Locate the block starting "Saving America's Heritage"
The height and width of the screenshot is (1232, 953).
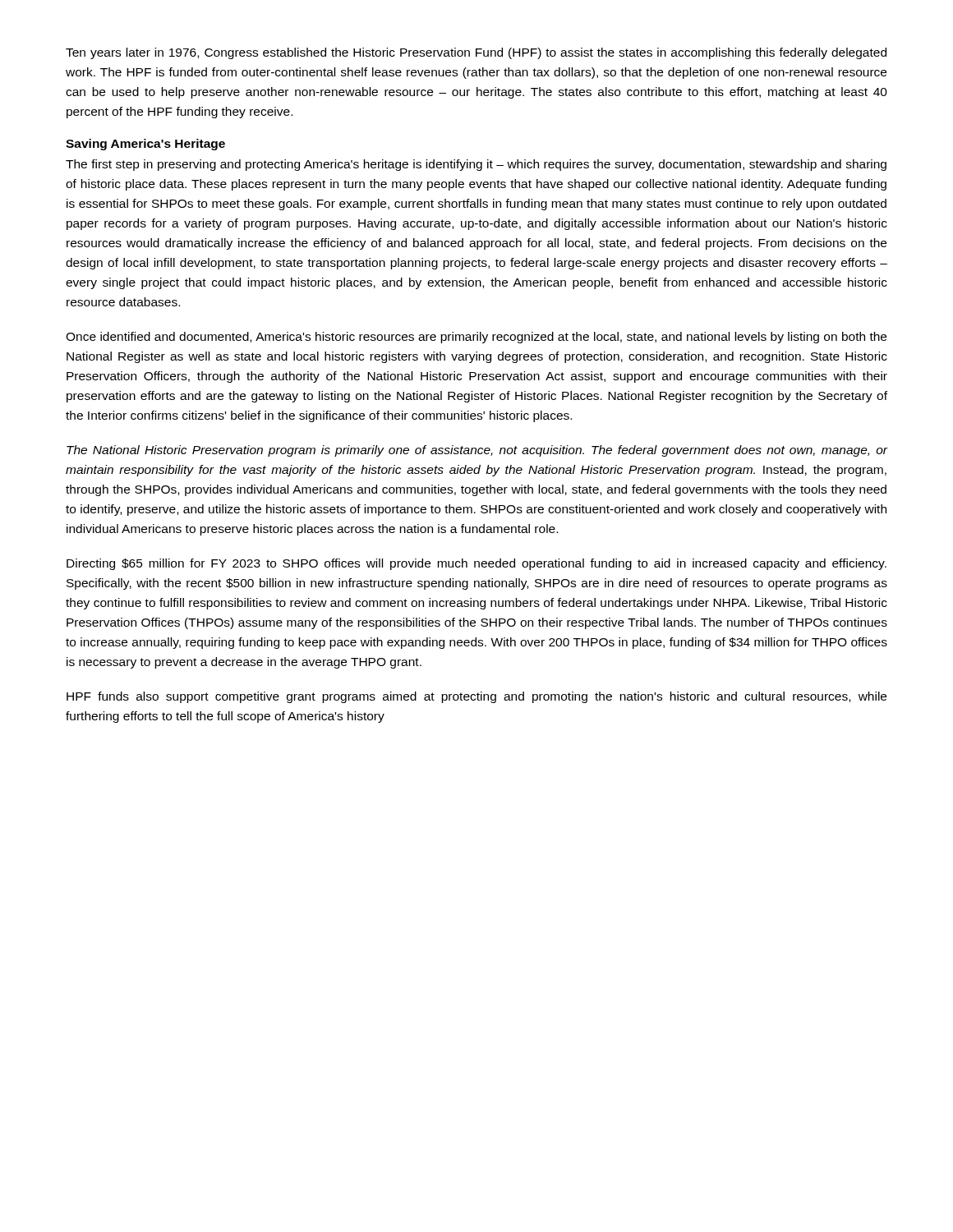tap(146, 143)
